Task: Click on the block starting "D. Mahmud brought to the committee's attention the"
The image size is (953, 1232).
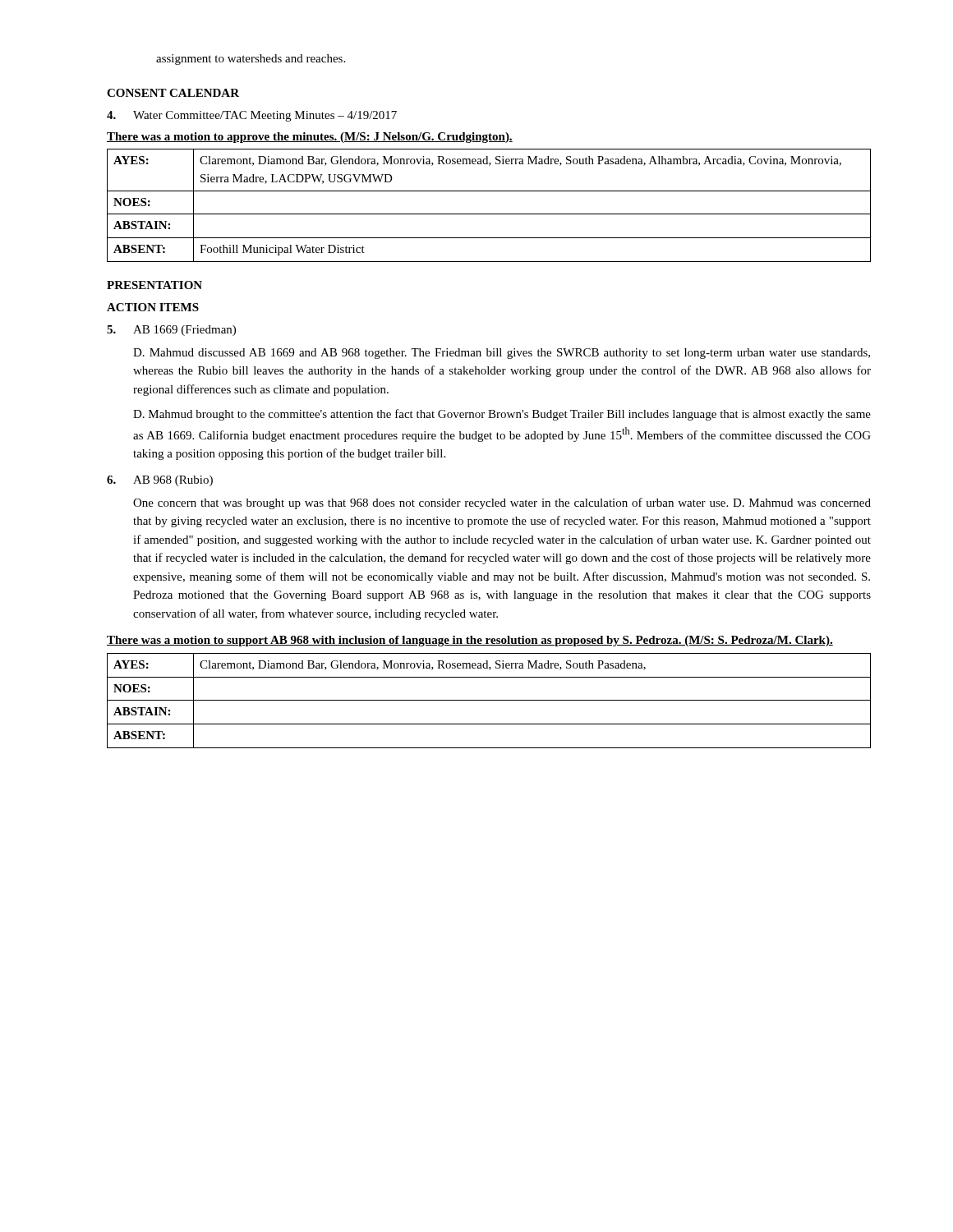Action: click(x=502, y=434)
